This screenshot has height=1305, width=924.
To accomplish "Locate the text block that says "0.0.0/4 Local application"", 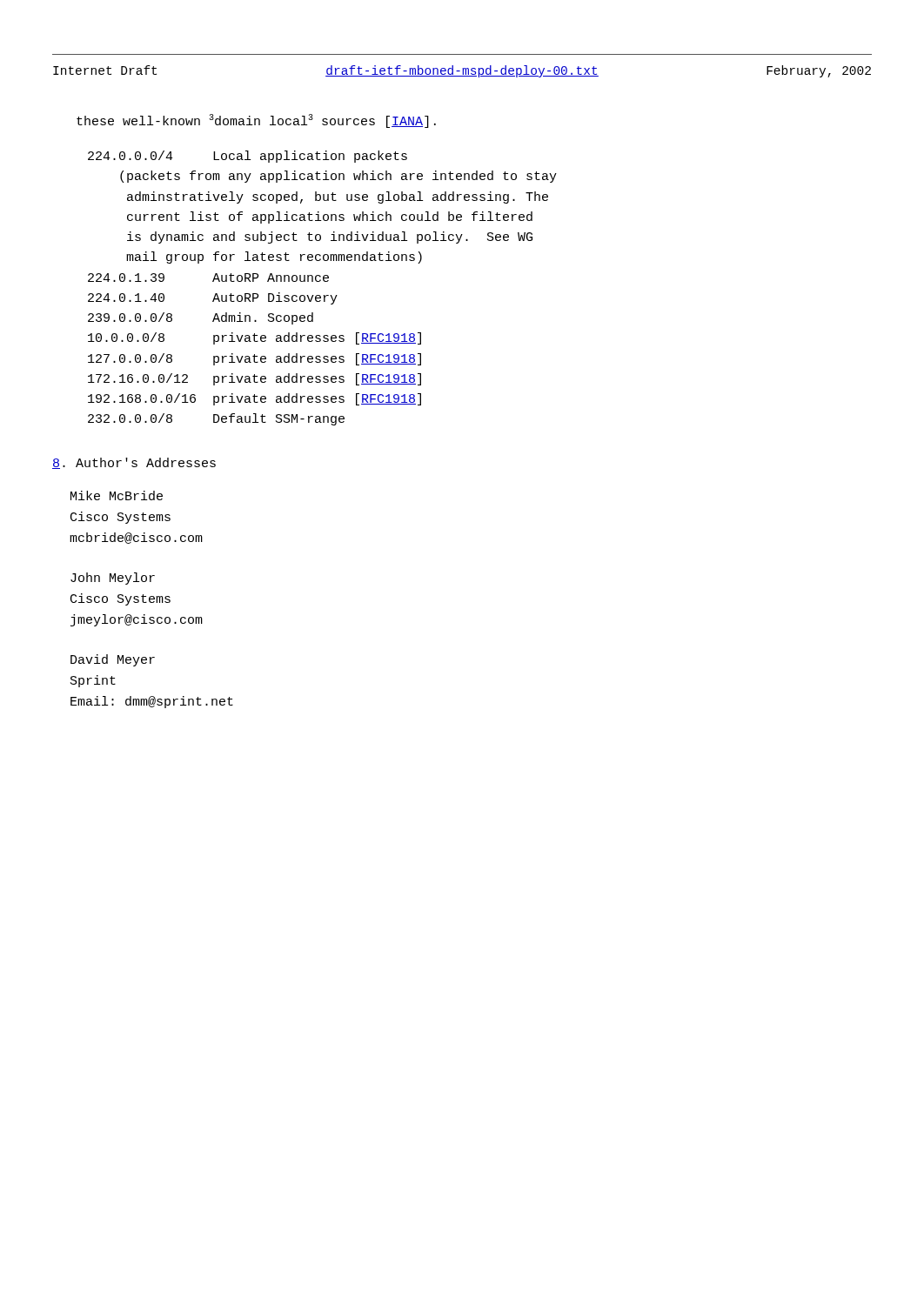I will (x=322, y=289).
